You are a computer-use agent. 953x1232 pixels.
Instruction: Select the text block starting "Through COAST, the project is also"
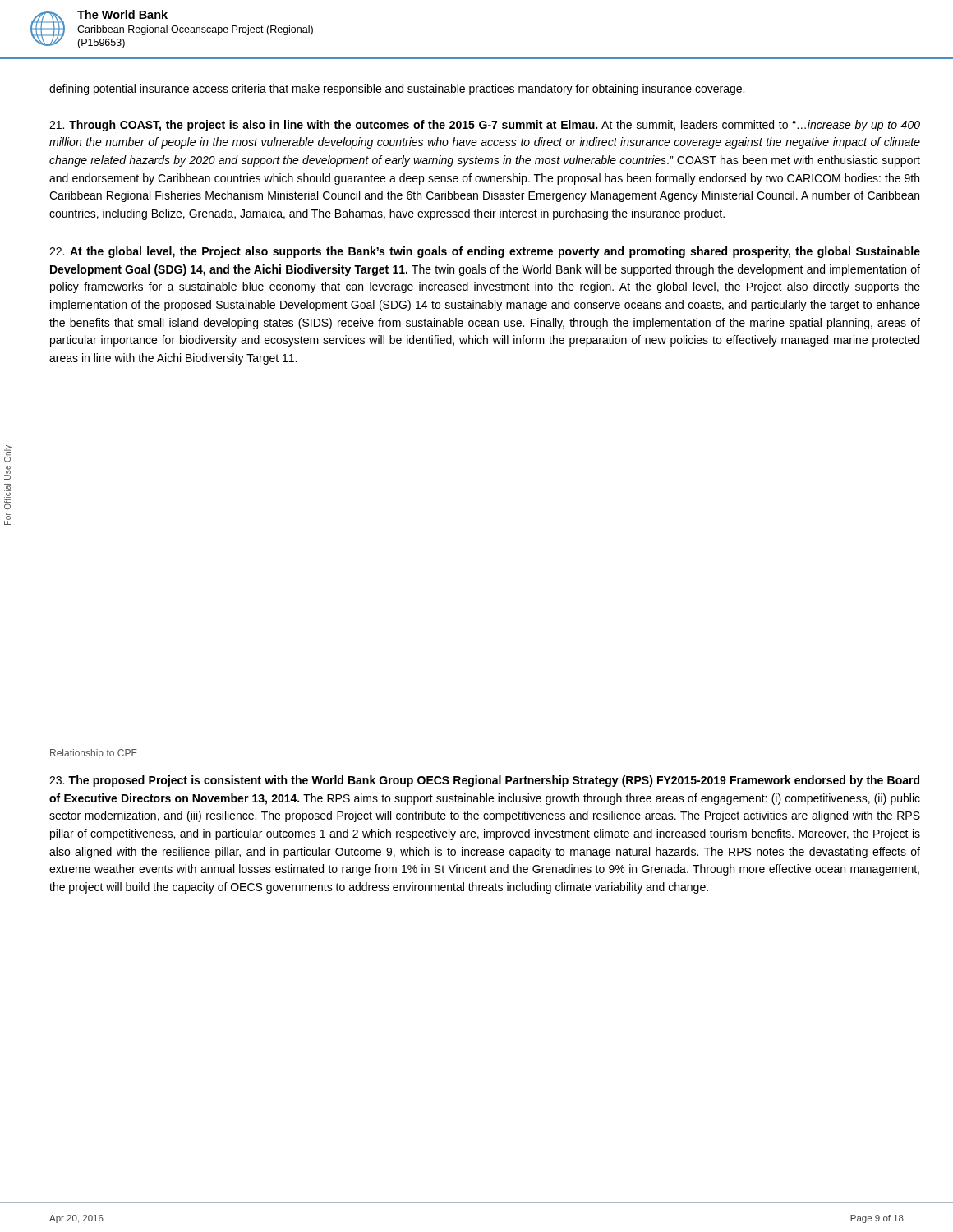485,169
